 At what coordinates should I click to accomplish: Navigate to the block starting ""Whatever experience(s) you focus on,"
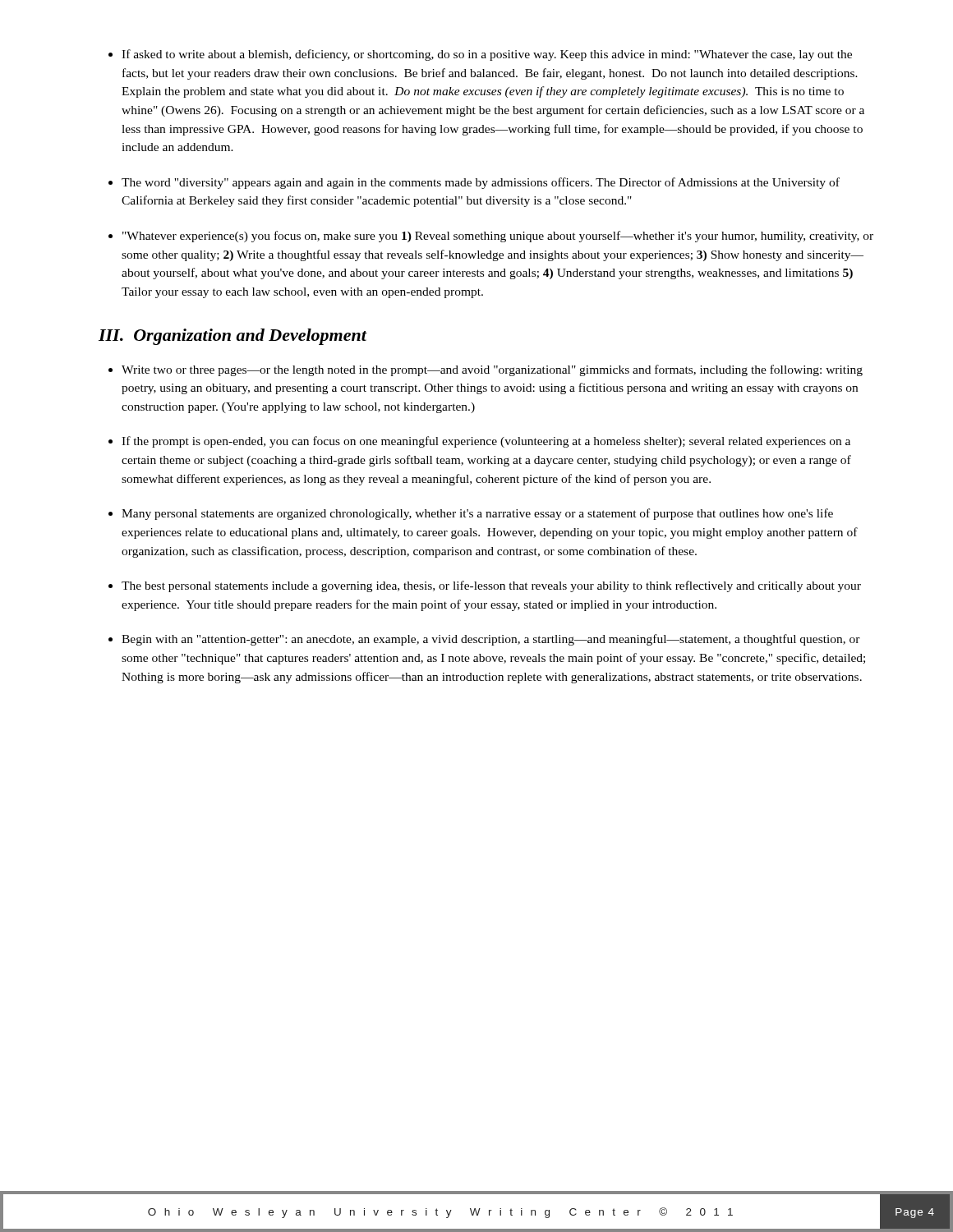(498, 263)
